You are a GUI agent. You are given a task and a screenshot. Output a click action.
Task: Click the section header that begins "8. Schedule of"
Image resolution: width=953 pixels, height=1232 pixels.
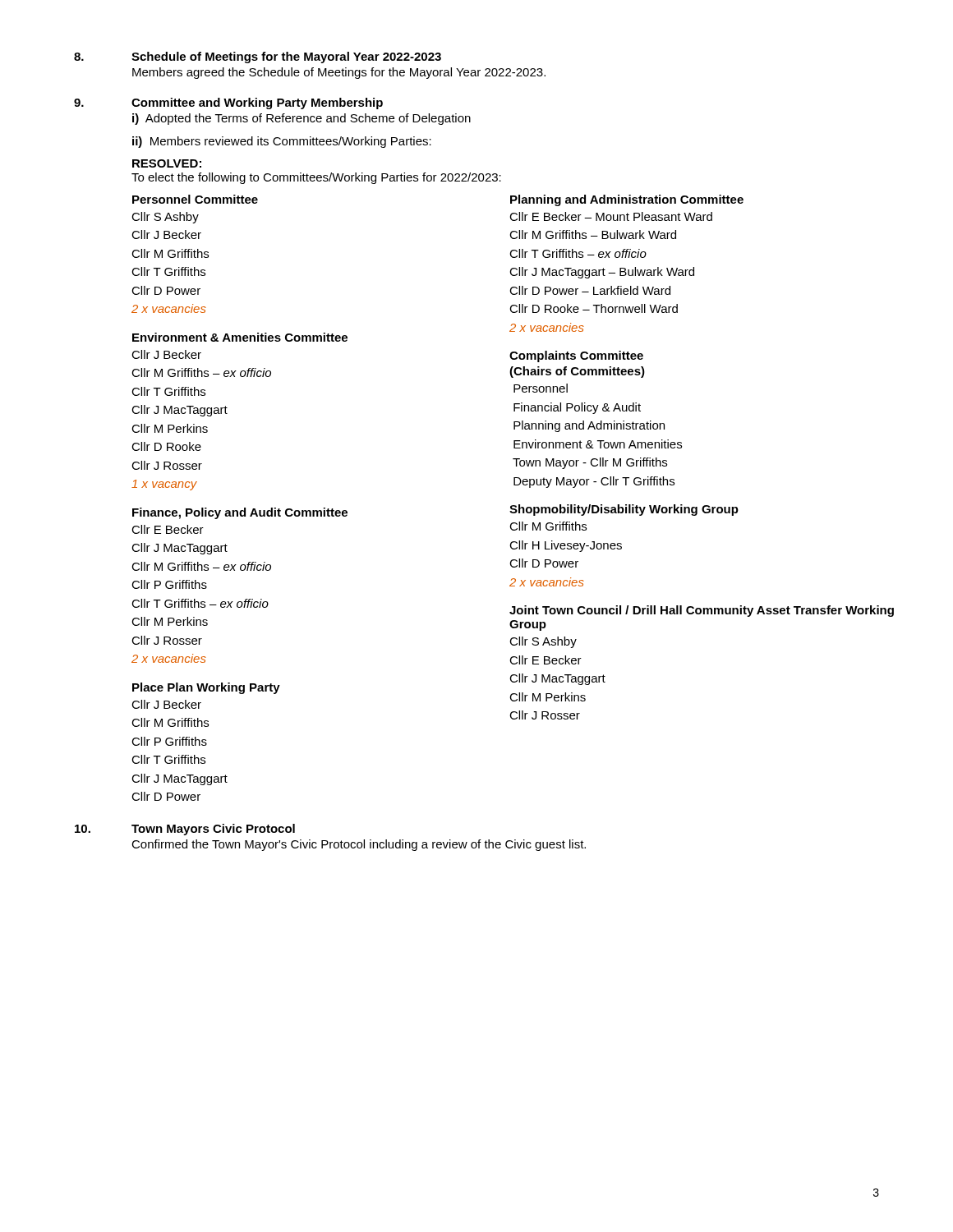(258, 56)
